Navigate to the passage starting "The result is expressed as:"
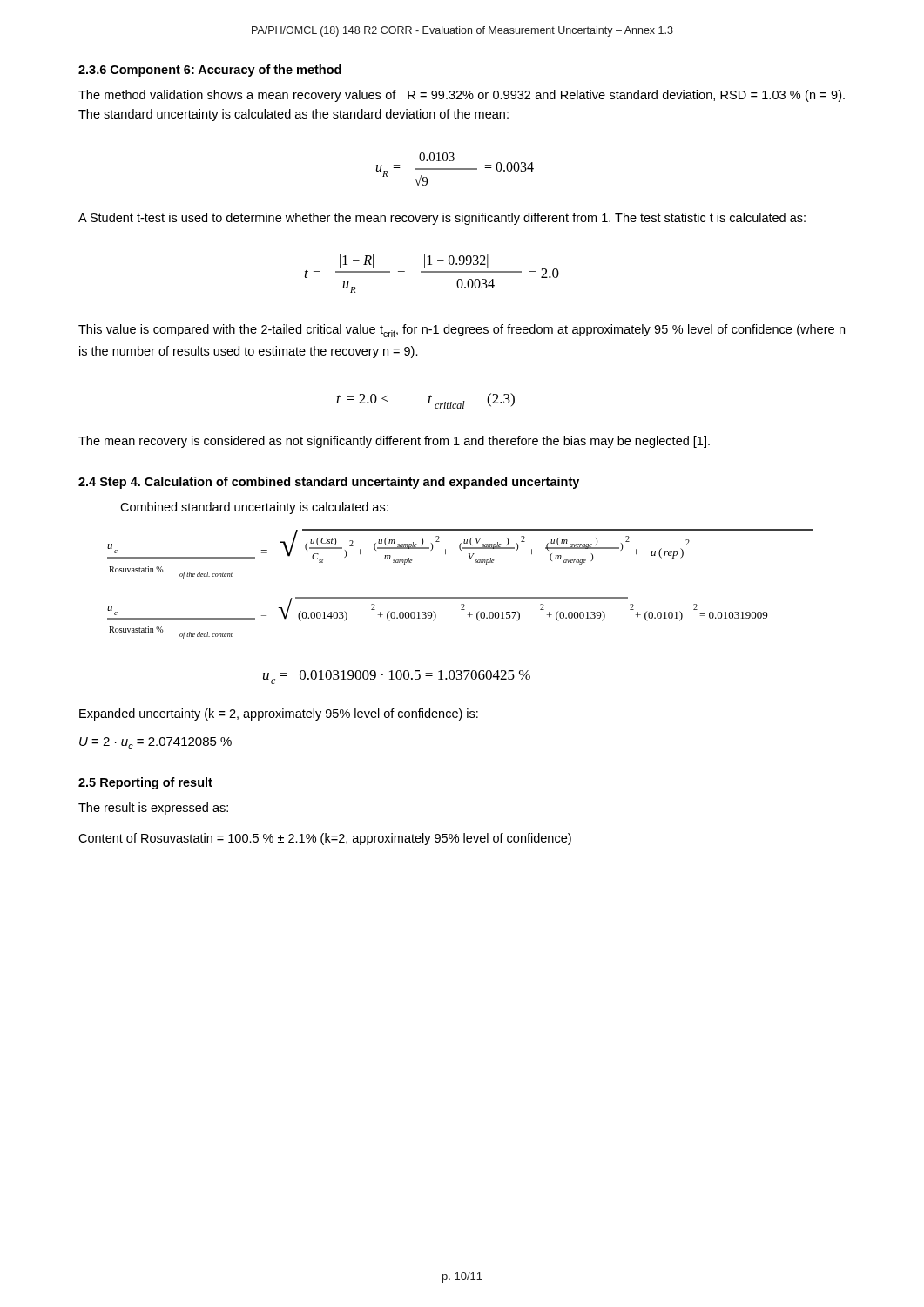This screenshot has width=924, height=1307. click(x=154, y=808)
